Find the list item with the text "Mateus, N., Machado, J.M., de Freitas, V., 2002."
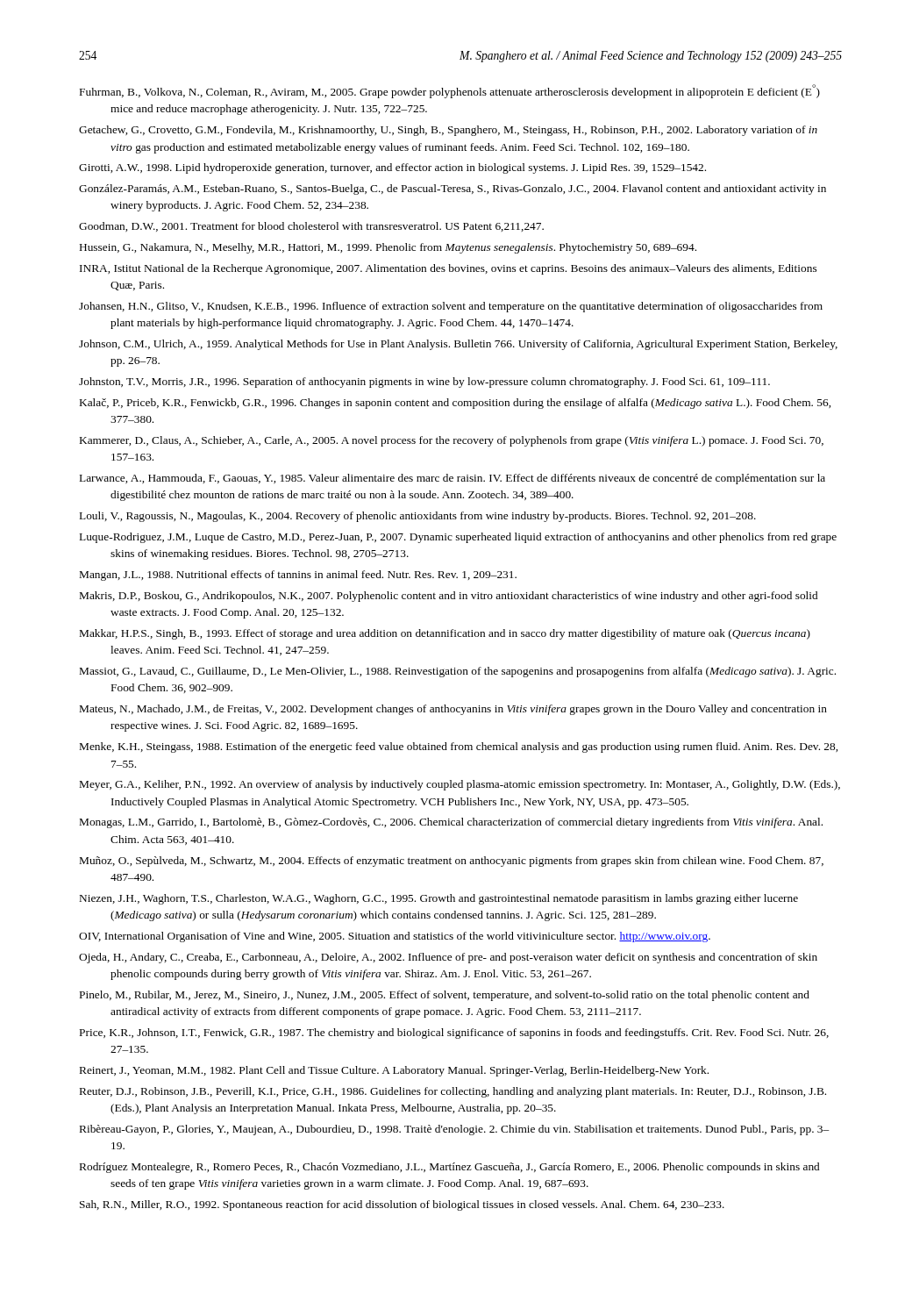 [x=453, y=717]
